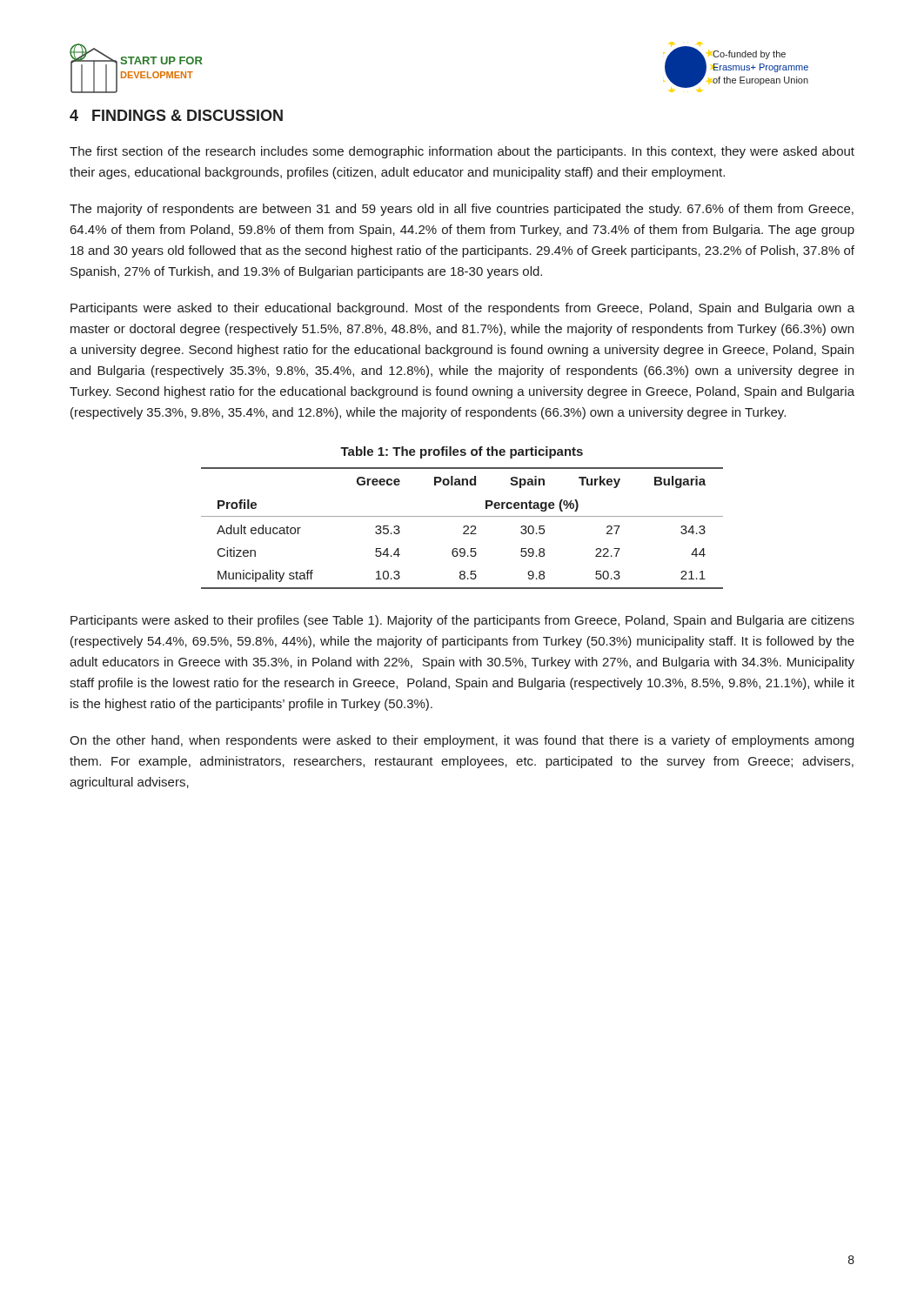Point to the element starting "The majority of respondents"
The width and height of the screenshot is (924, 1305).
[462, 240]
